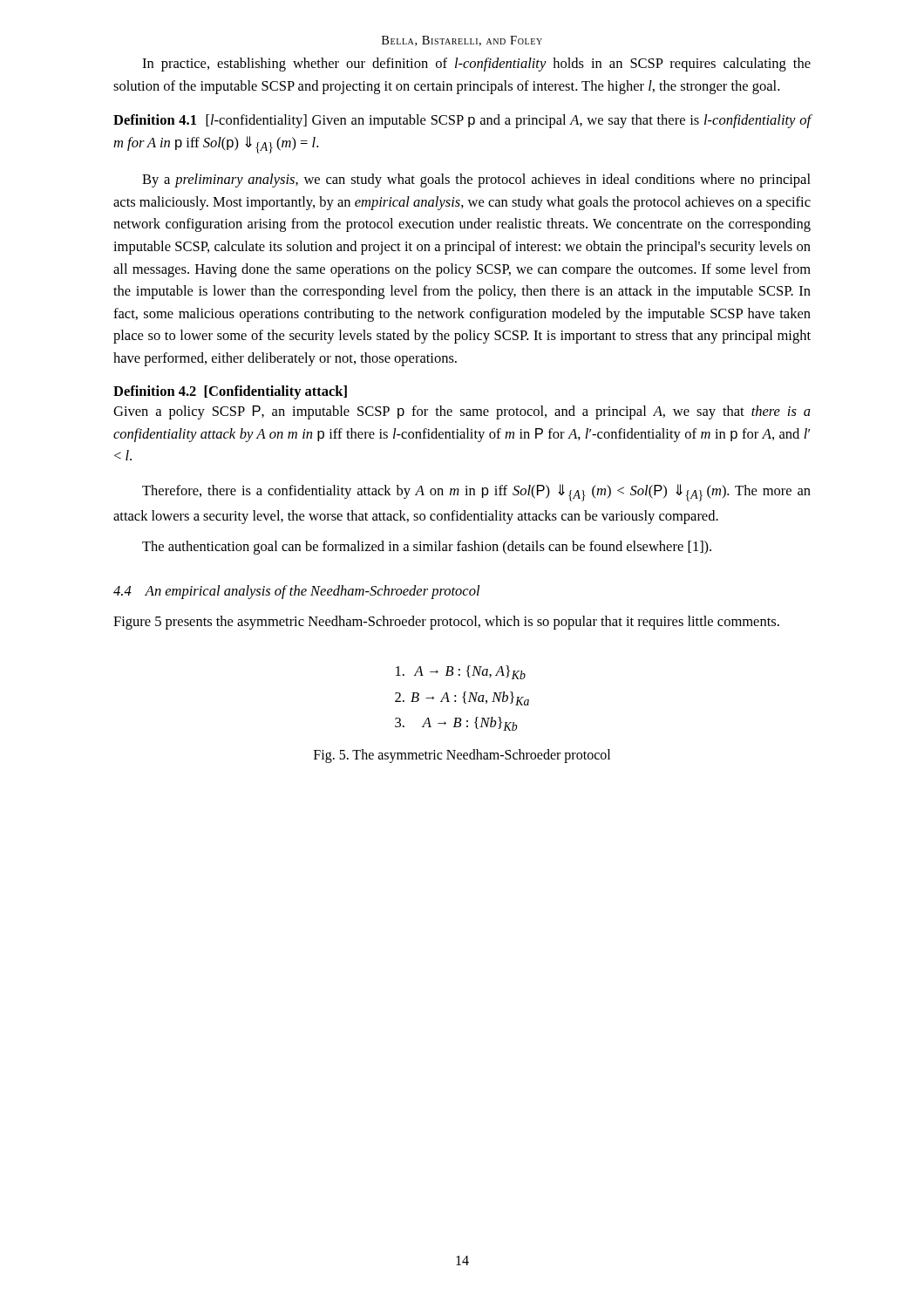This screenshot has height=1308, width=924.
Task: Find the text block that reads "Figure 5 presents the"
Action: coord(447,621)
